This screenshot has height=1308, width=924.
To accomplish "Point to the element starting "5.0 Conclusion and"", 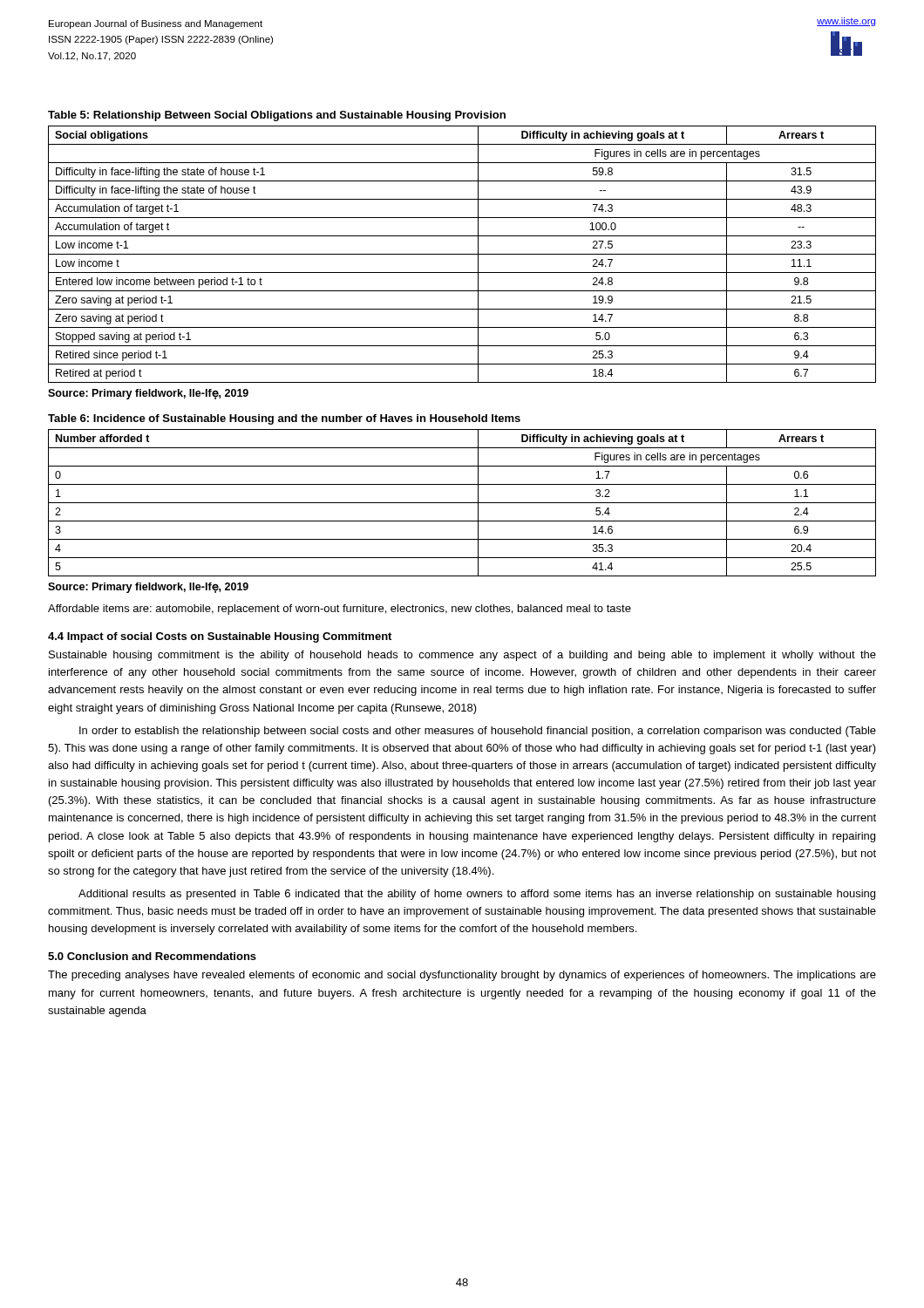I will (x=152, y=957).
